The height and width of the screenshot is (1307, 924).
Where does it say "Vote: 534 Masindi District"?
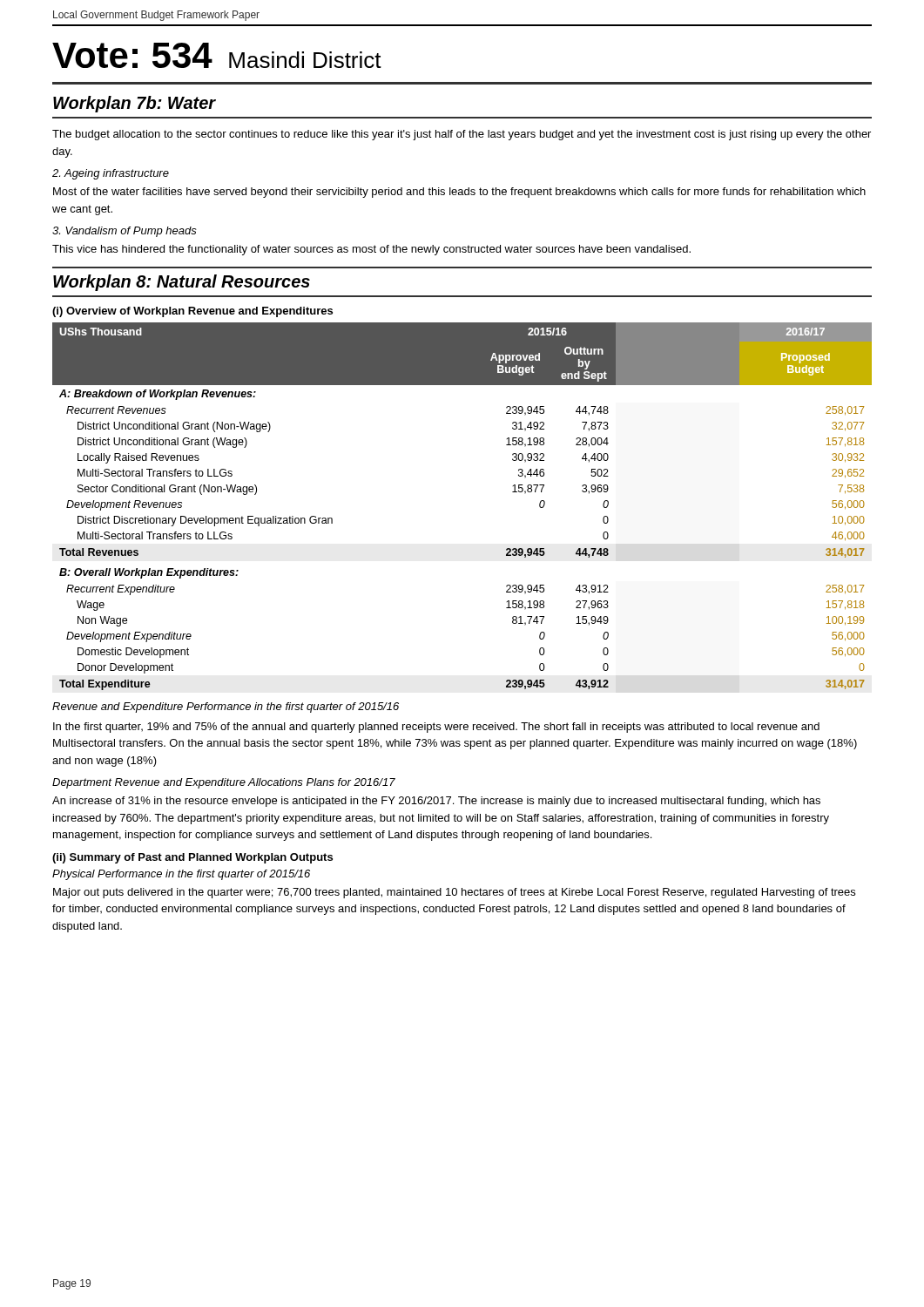(217, 55)
